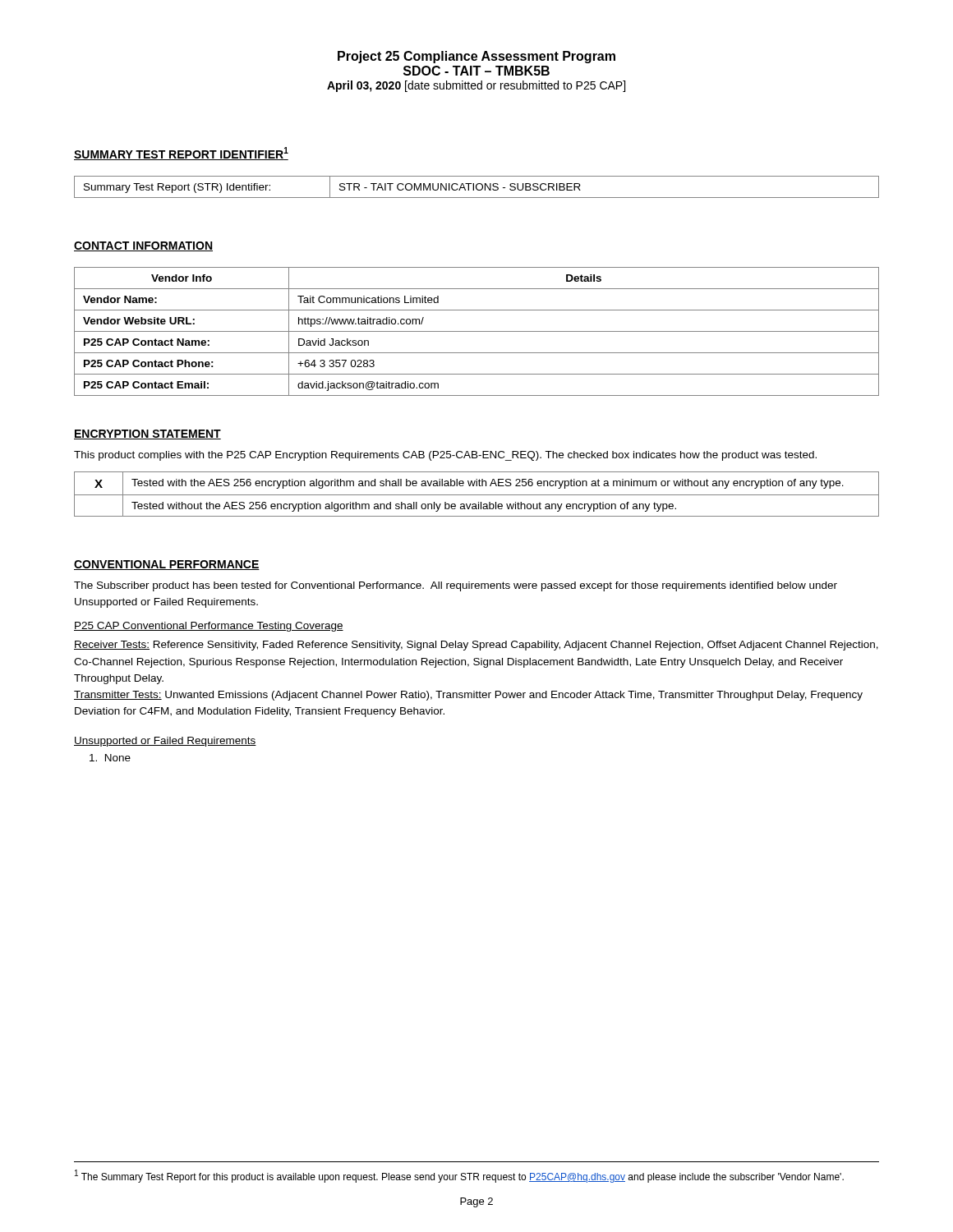Find the element starting "CONTACT INFORMATION"
953x1232 pixels.
[x=143, y=245]
